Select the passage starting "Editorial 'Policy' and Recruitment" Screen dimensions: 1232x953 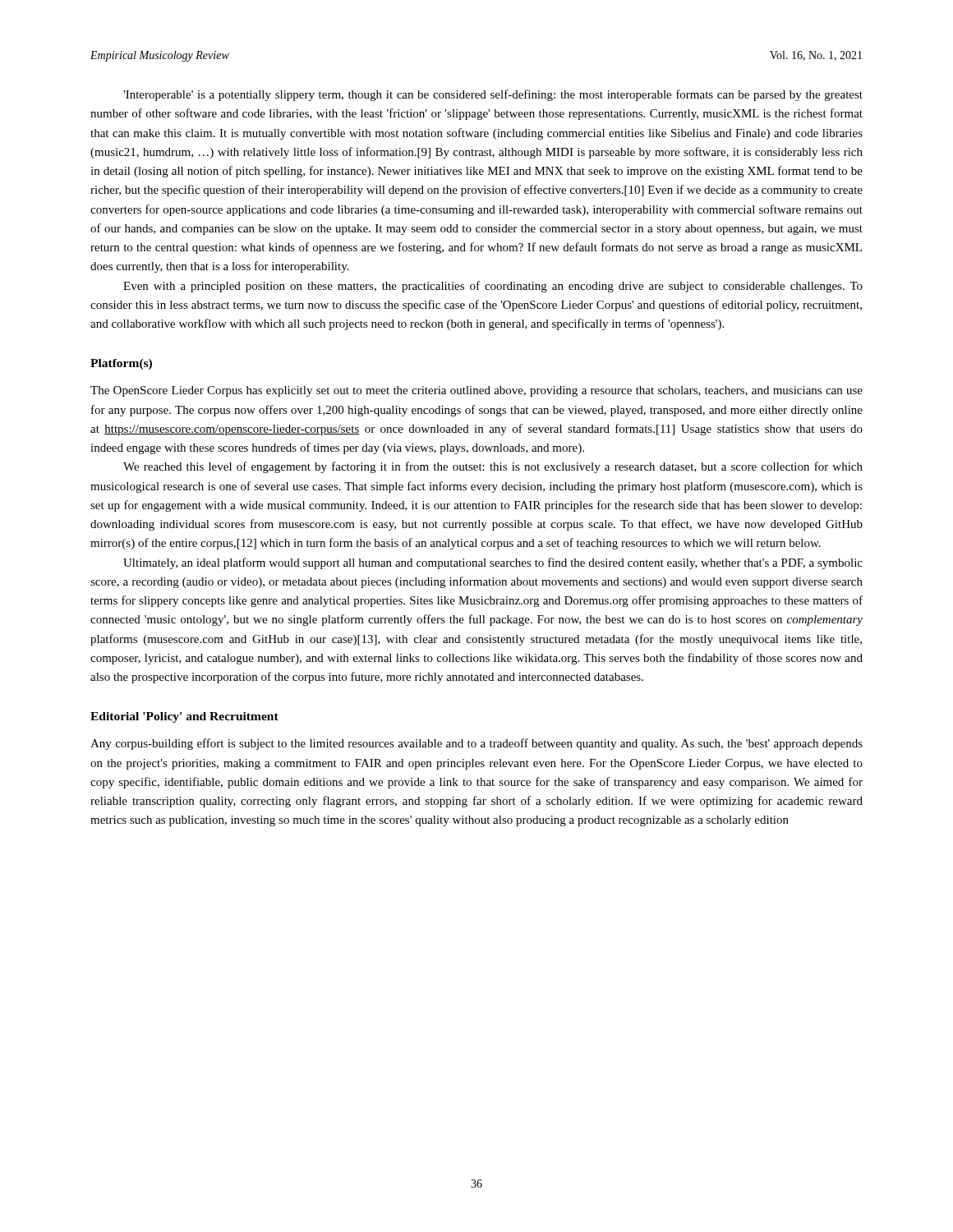coord(184,716)
